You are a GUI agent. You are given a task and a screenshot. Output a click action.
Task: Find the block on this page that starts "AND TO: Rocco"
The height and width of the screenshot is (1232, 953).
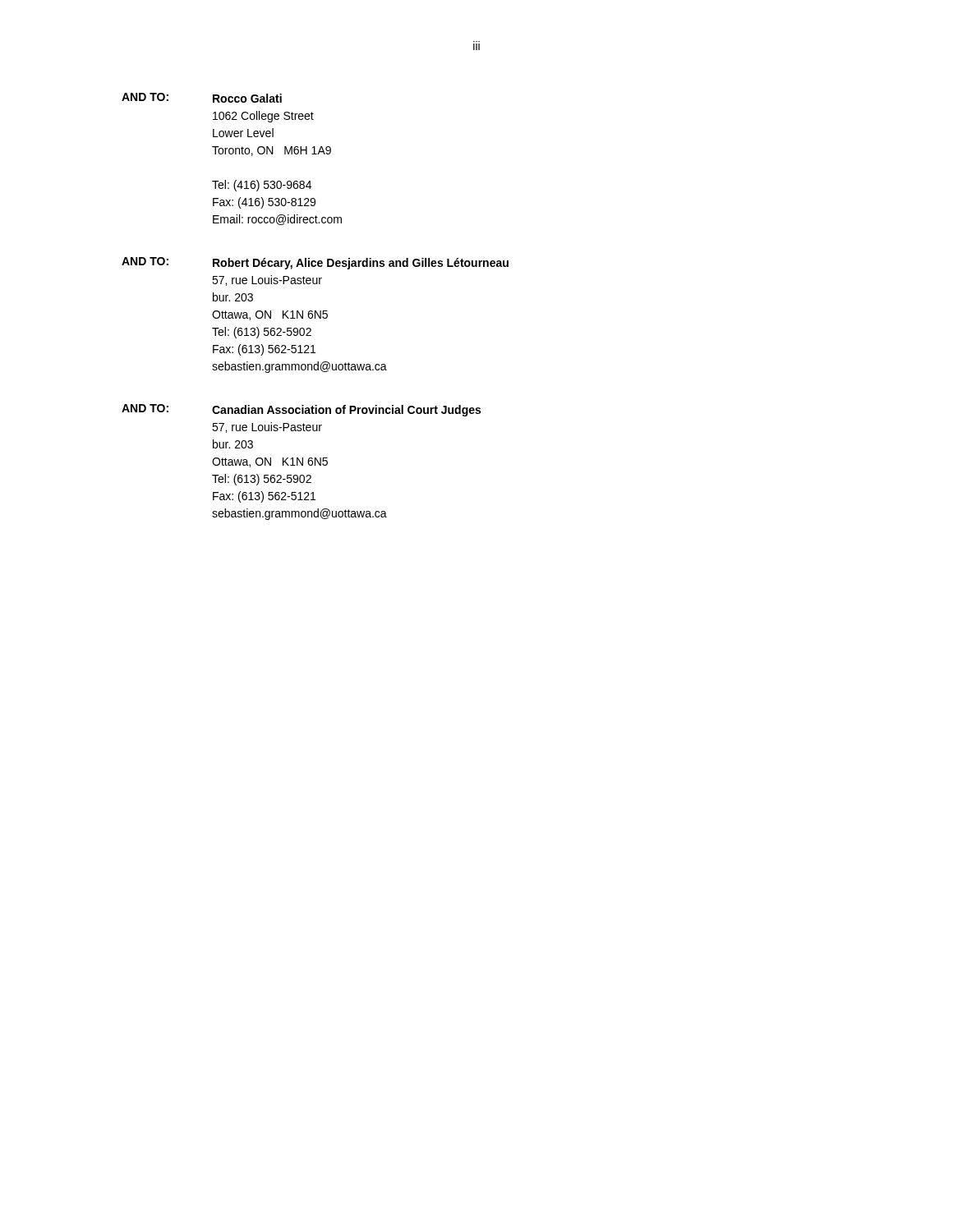(232, 159)
